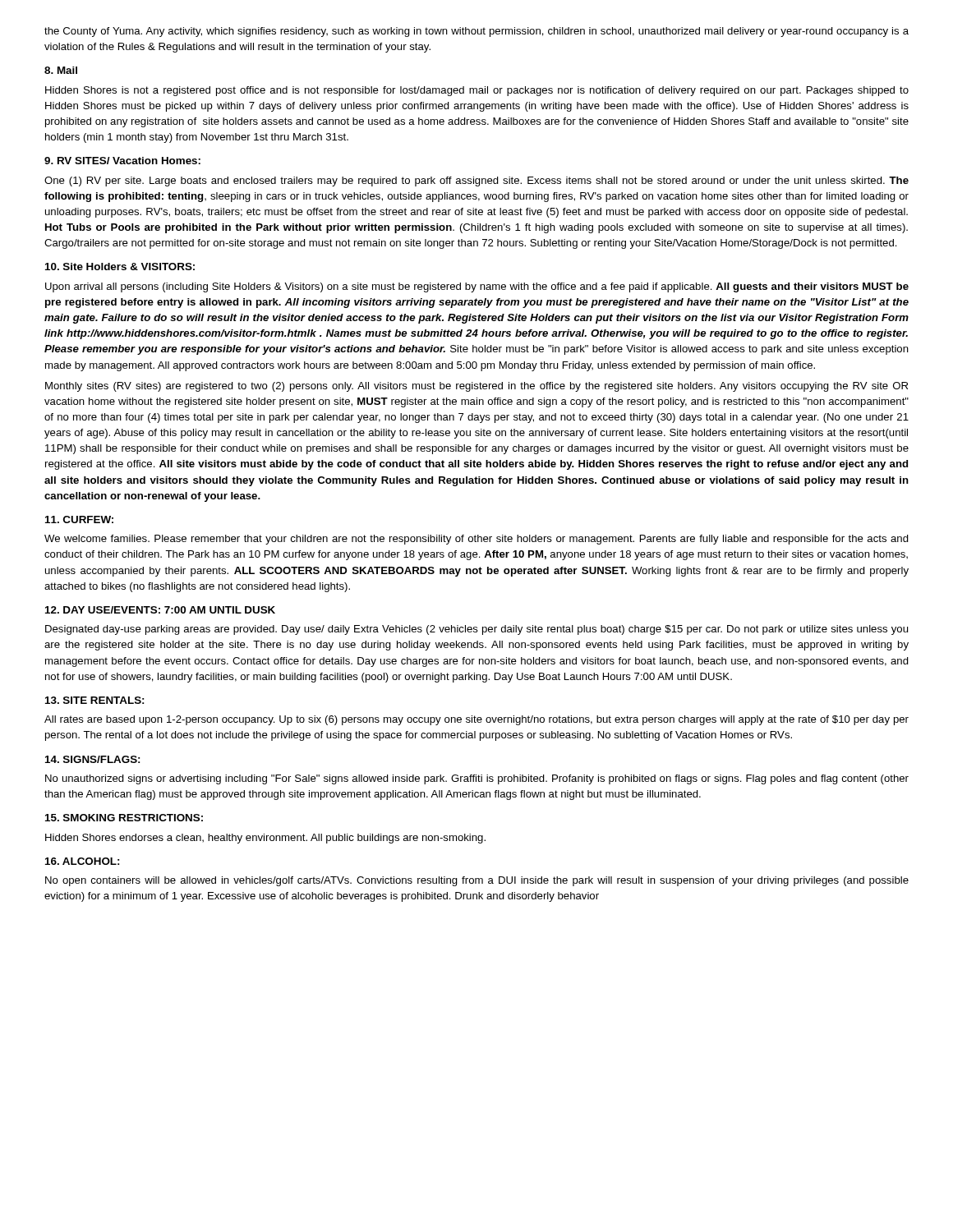Point to the block beginning "We welcome families. Please remember that your"
This screenshot has width=953, height=1232.
[x=476, y=562]
